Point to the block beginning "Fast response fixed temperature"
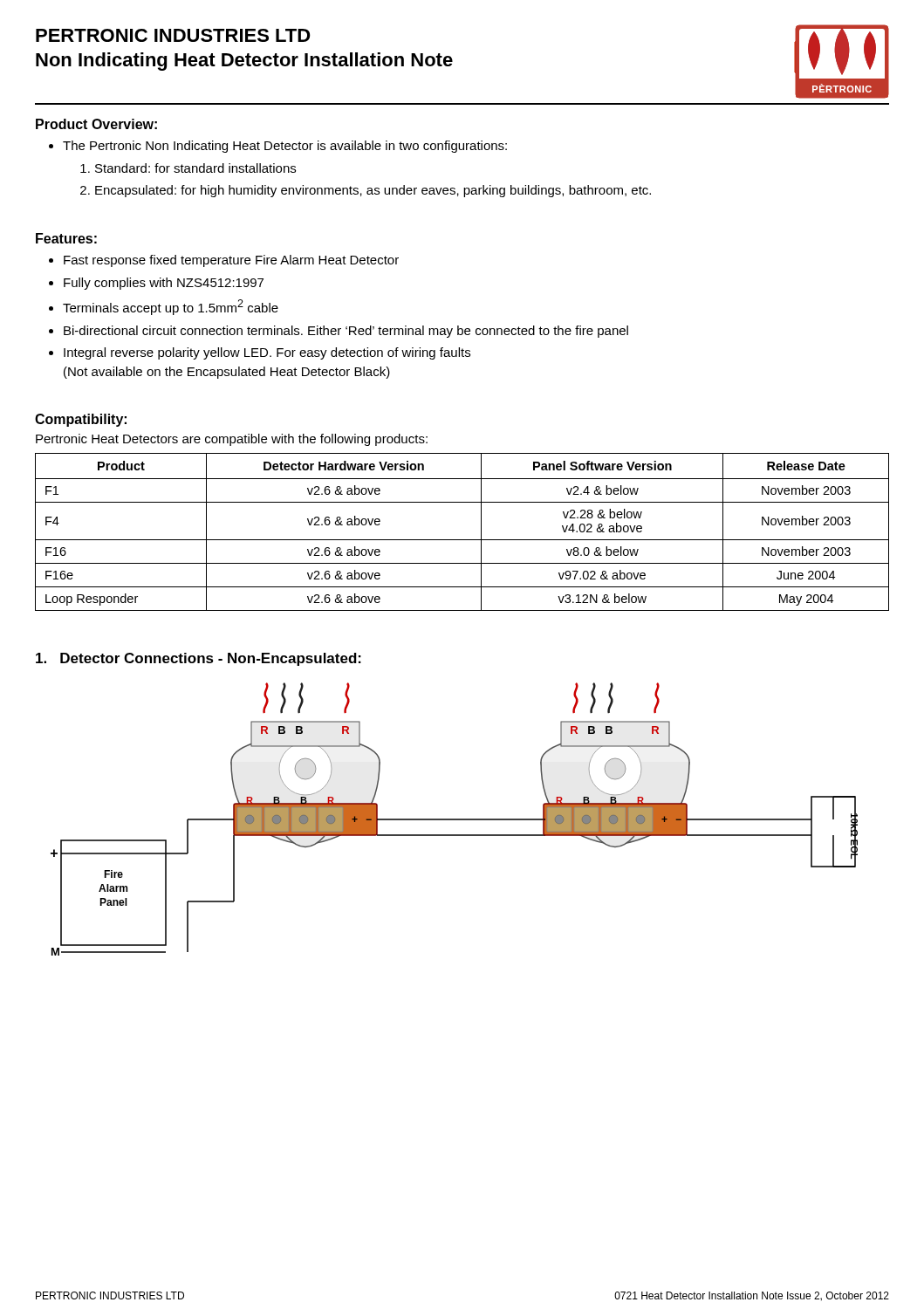Screen dimensions: 1309x924 click(231, 261)
